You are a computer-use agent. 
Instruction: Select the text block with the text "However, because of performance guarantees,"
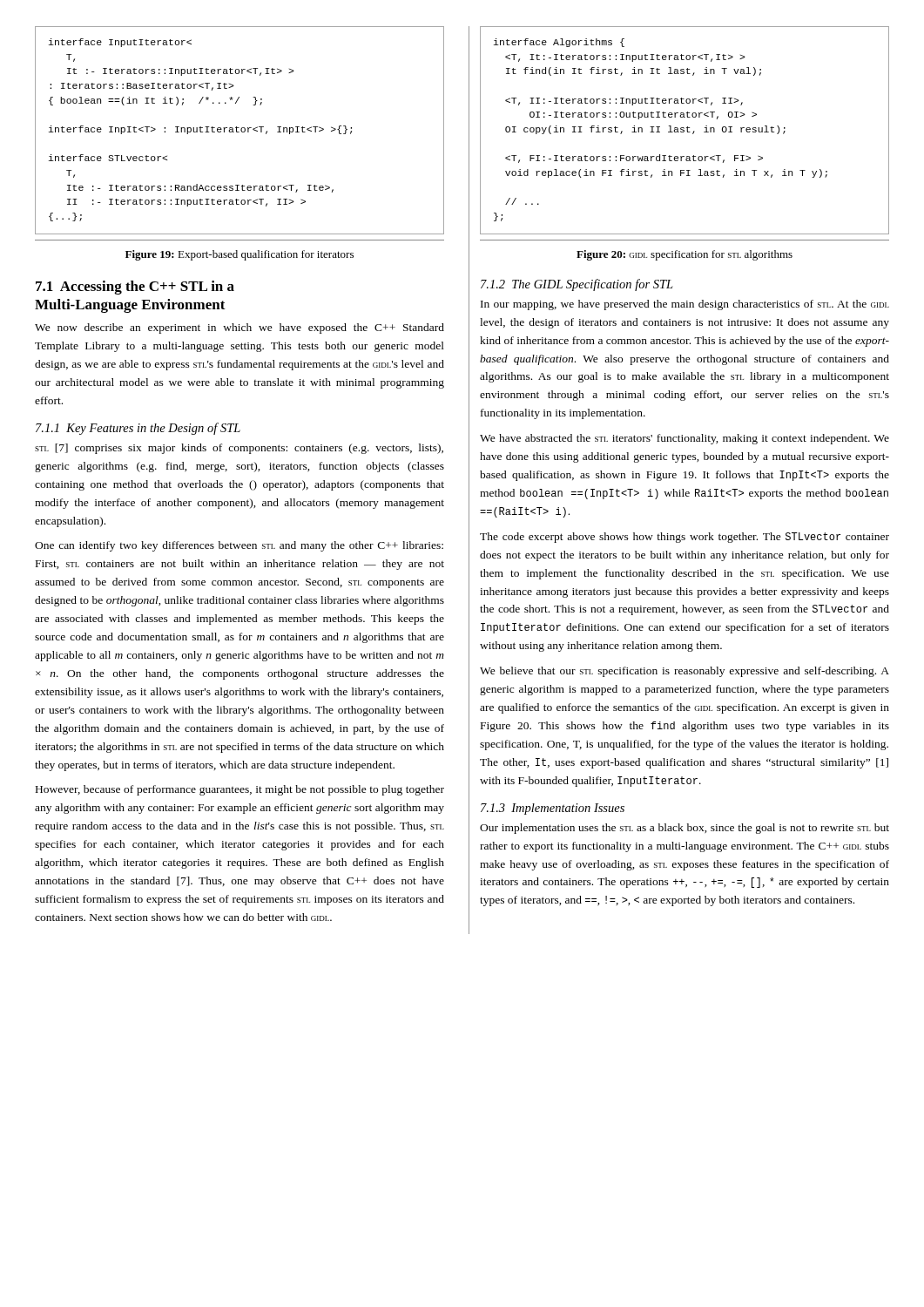(240, 853)
